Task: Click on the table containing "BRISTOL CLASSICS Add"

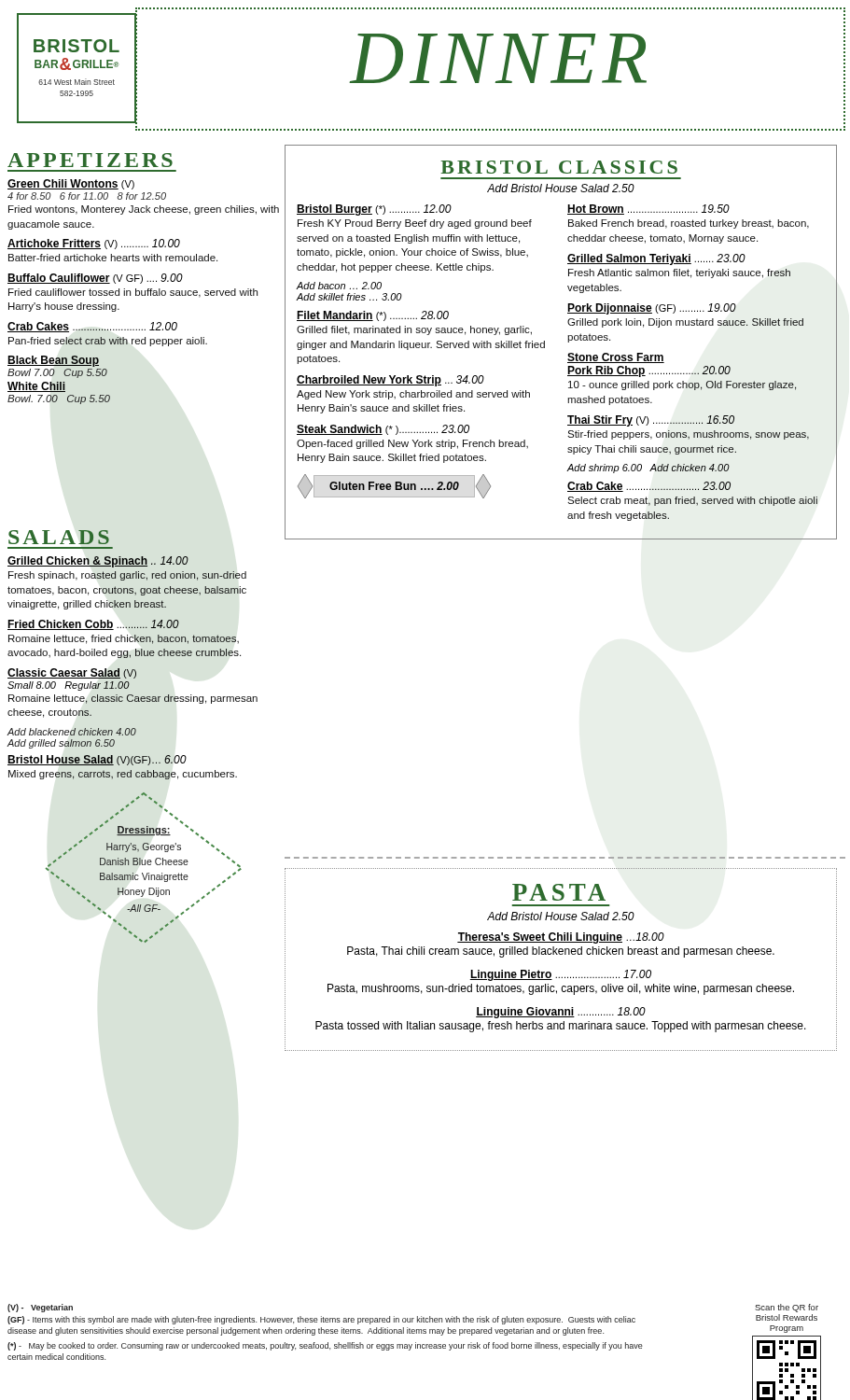Action: [561, 342]
